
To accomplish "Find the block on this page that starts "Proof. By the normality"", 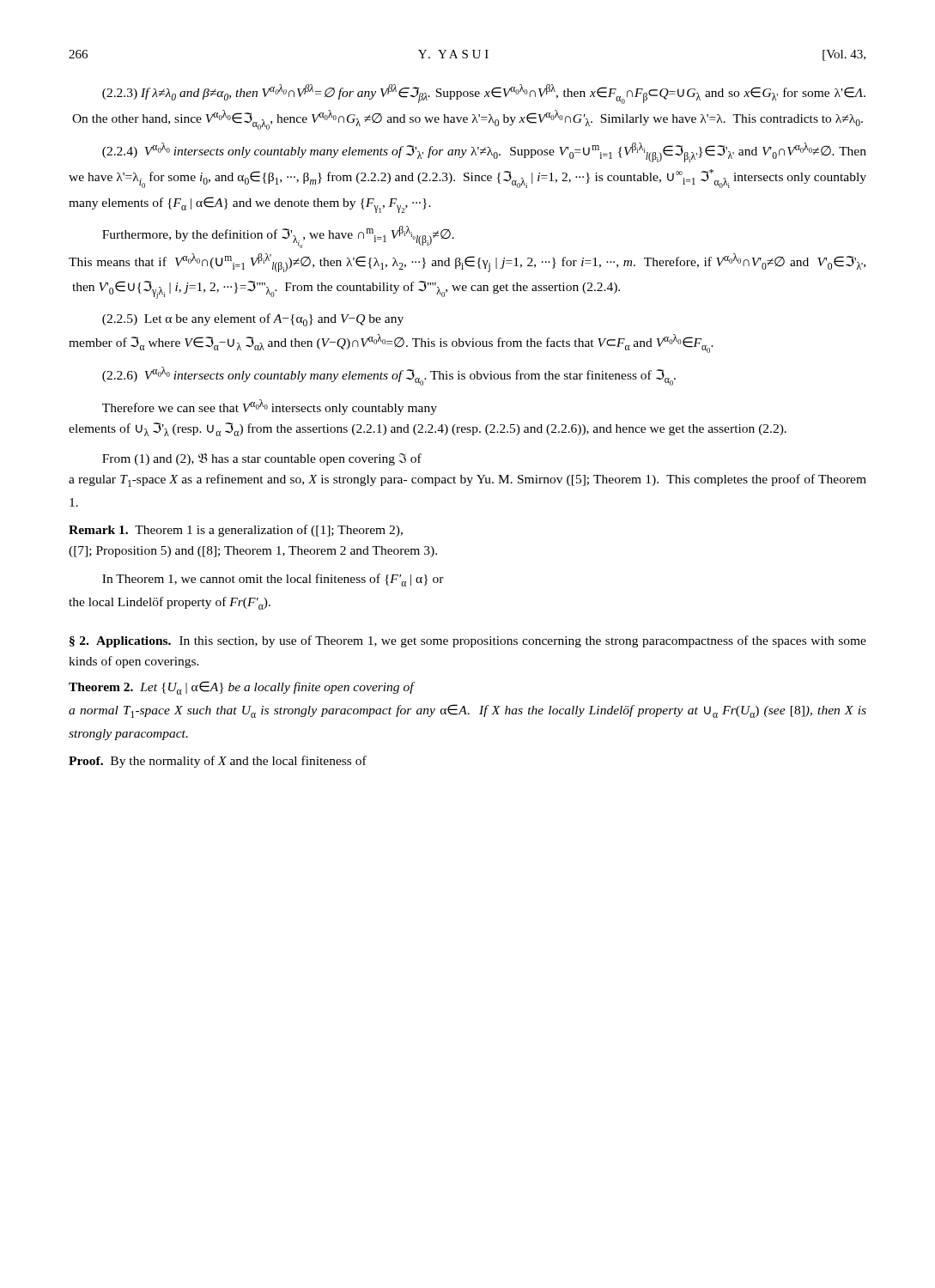I will (x=218, y=760).
